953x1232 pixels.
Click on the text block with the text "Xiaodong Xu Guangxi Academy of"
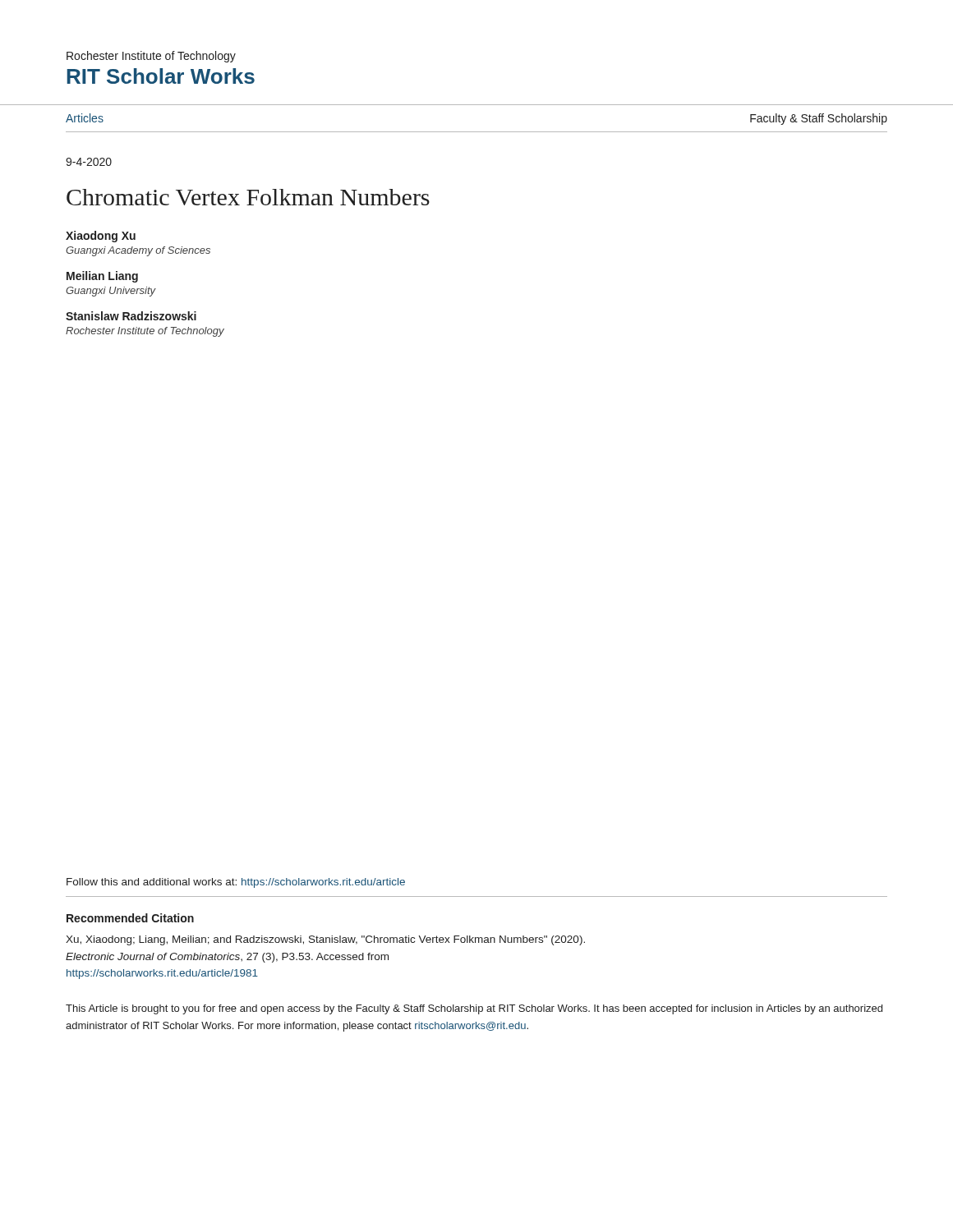click(x=101, y=237)
